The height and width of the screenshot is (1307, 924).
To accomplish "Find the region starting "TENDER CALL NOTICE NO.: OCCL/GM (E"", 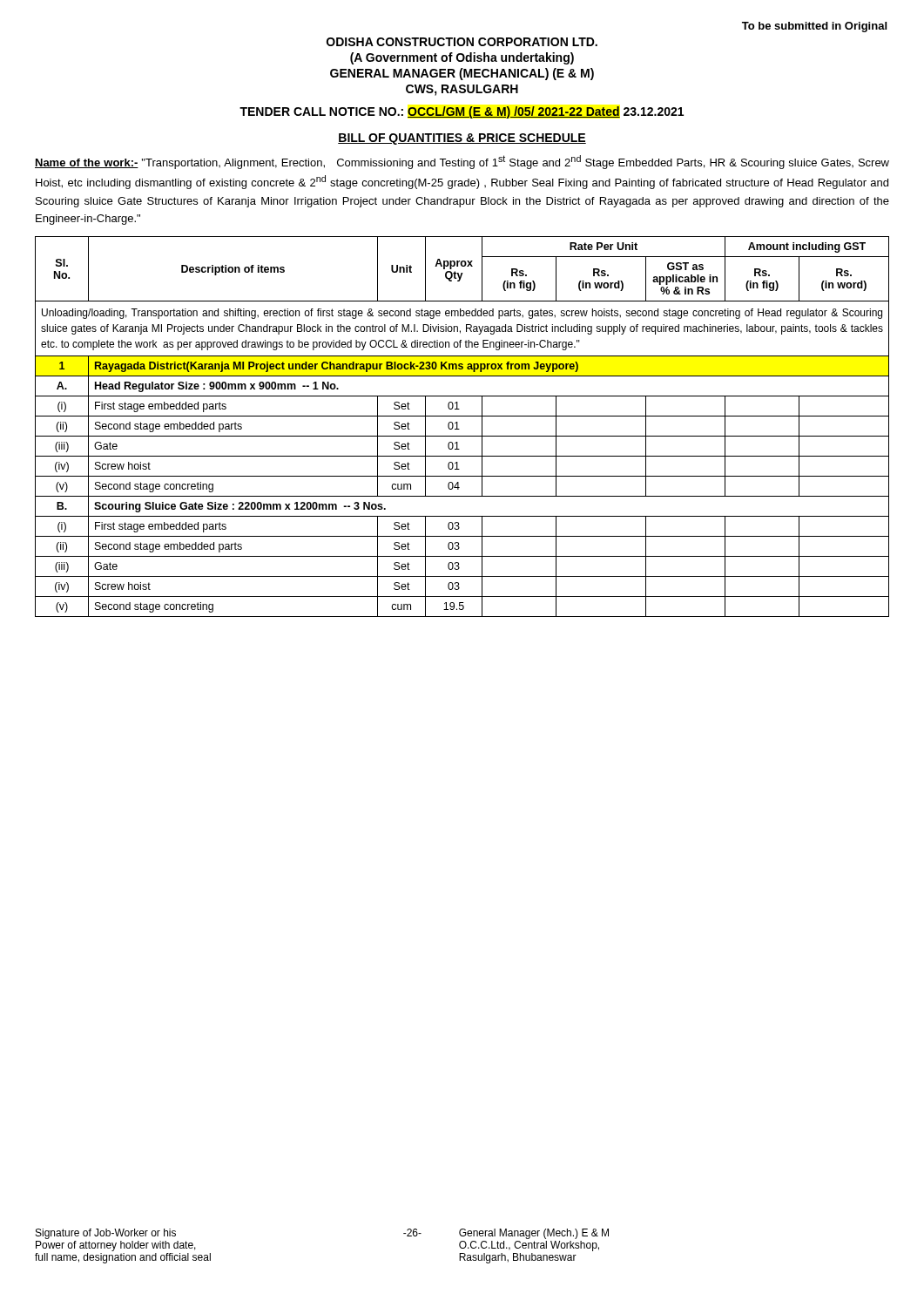I will click(x=462, y=112).
